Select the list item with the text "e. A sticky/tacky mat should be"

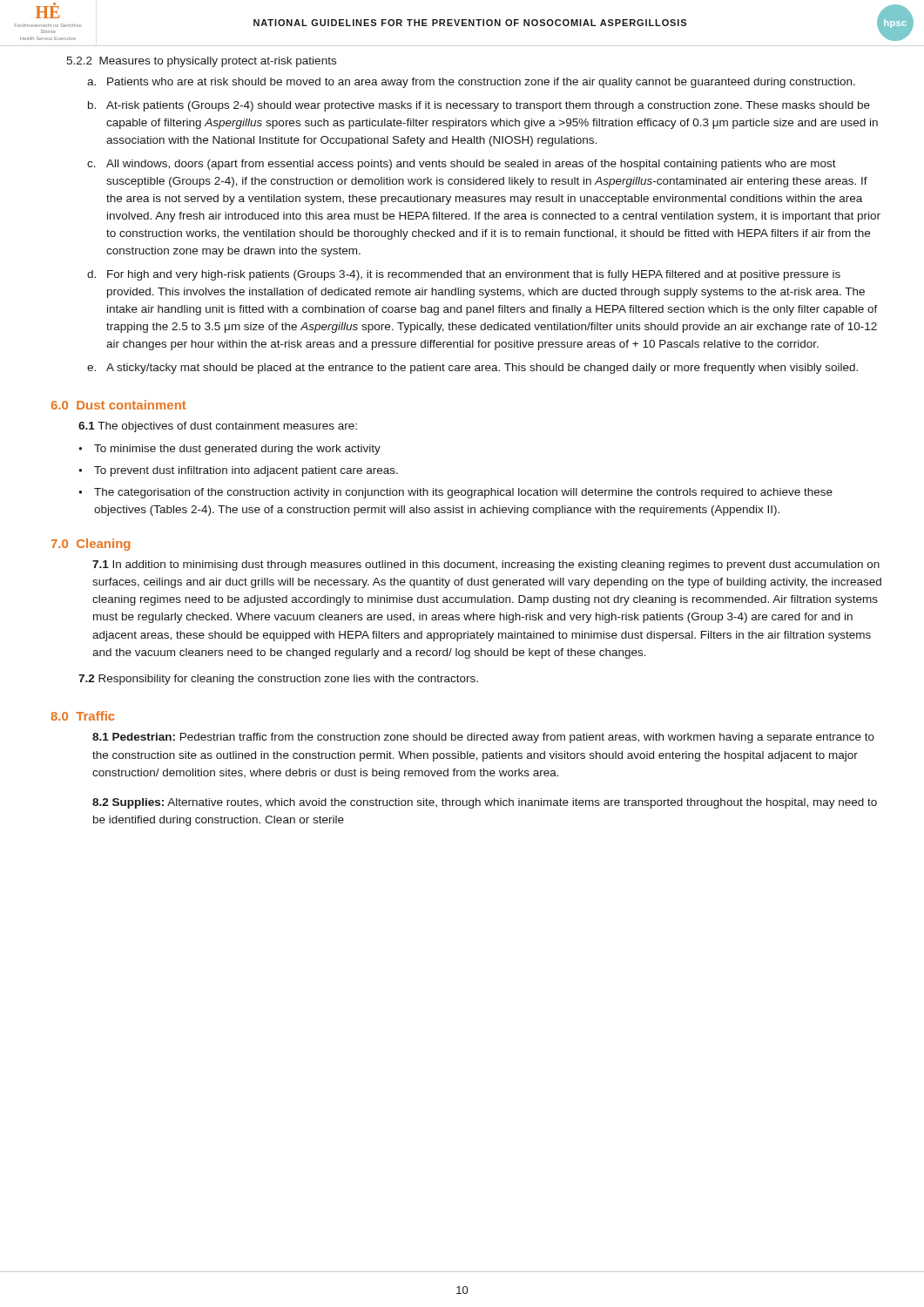coord(473,367)
